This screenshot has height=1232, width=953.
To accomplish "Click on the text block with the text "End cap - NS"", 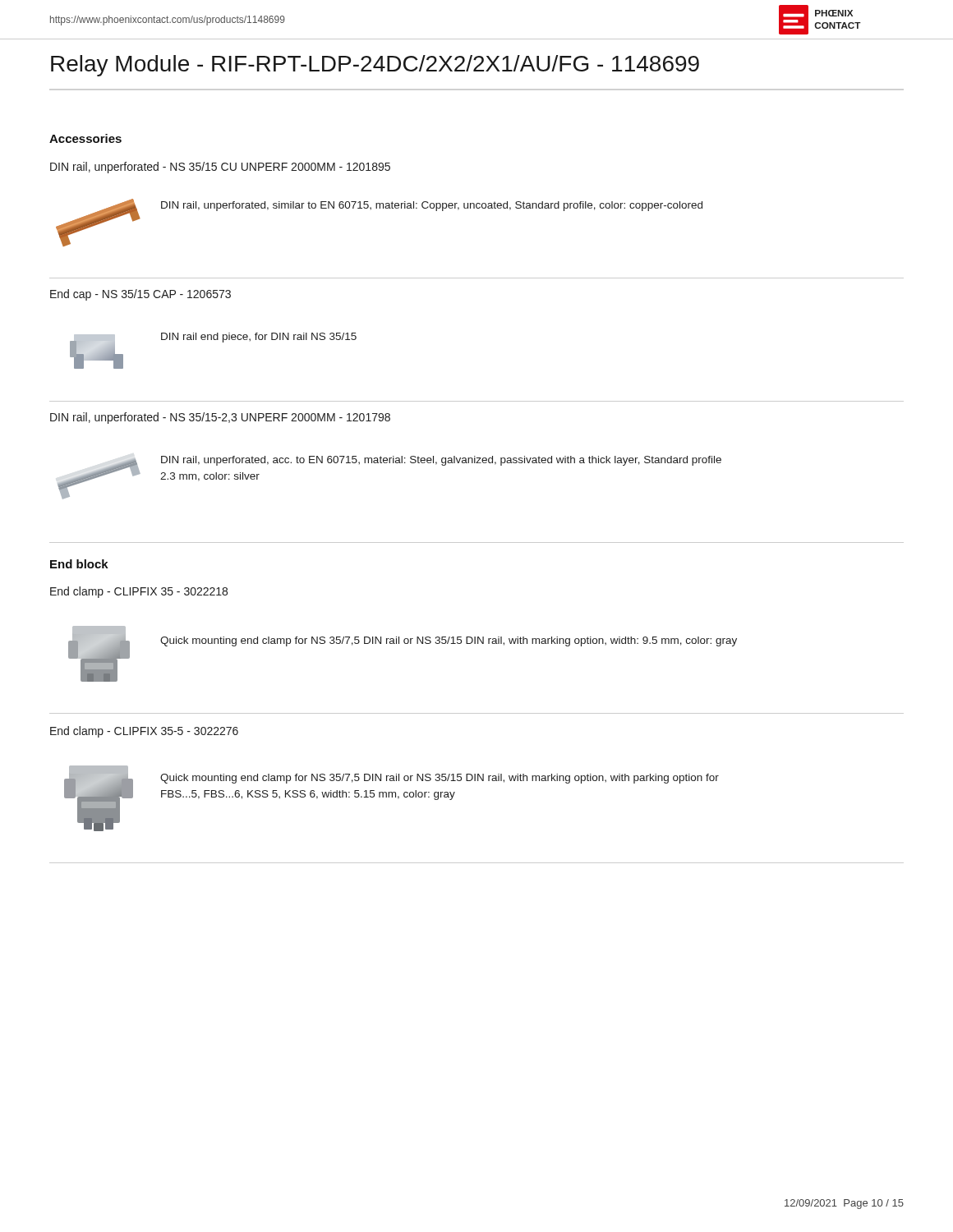I will click(140, 294).
